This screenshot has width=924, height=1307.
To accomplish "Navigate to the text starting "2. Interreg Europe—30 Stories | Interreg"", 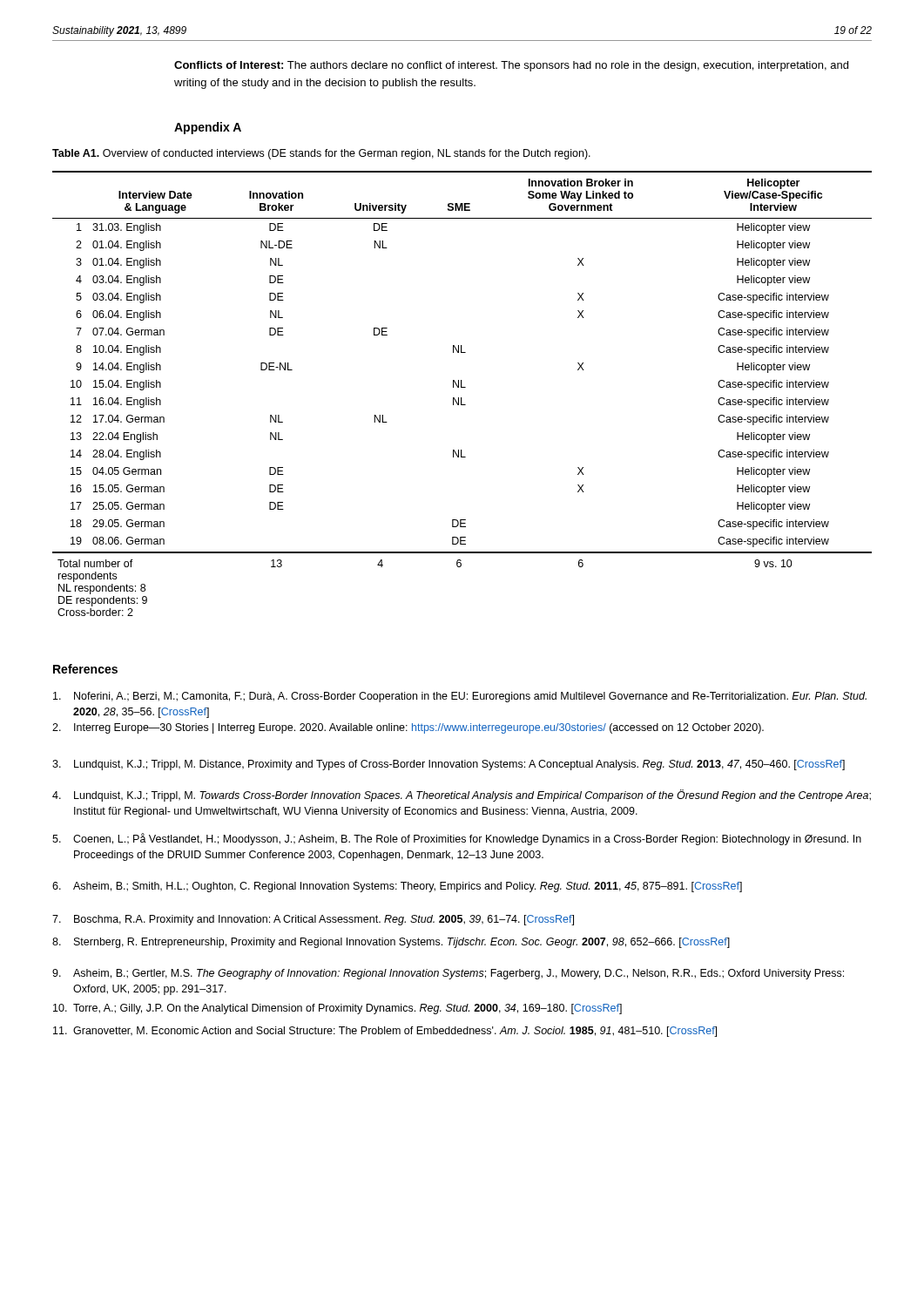I will tap(408, 728).
